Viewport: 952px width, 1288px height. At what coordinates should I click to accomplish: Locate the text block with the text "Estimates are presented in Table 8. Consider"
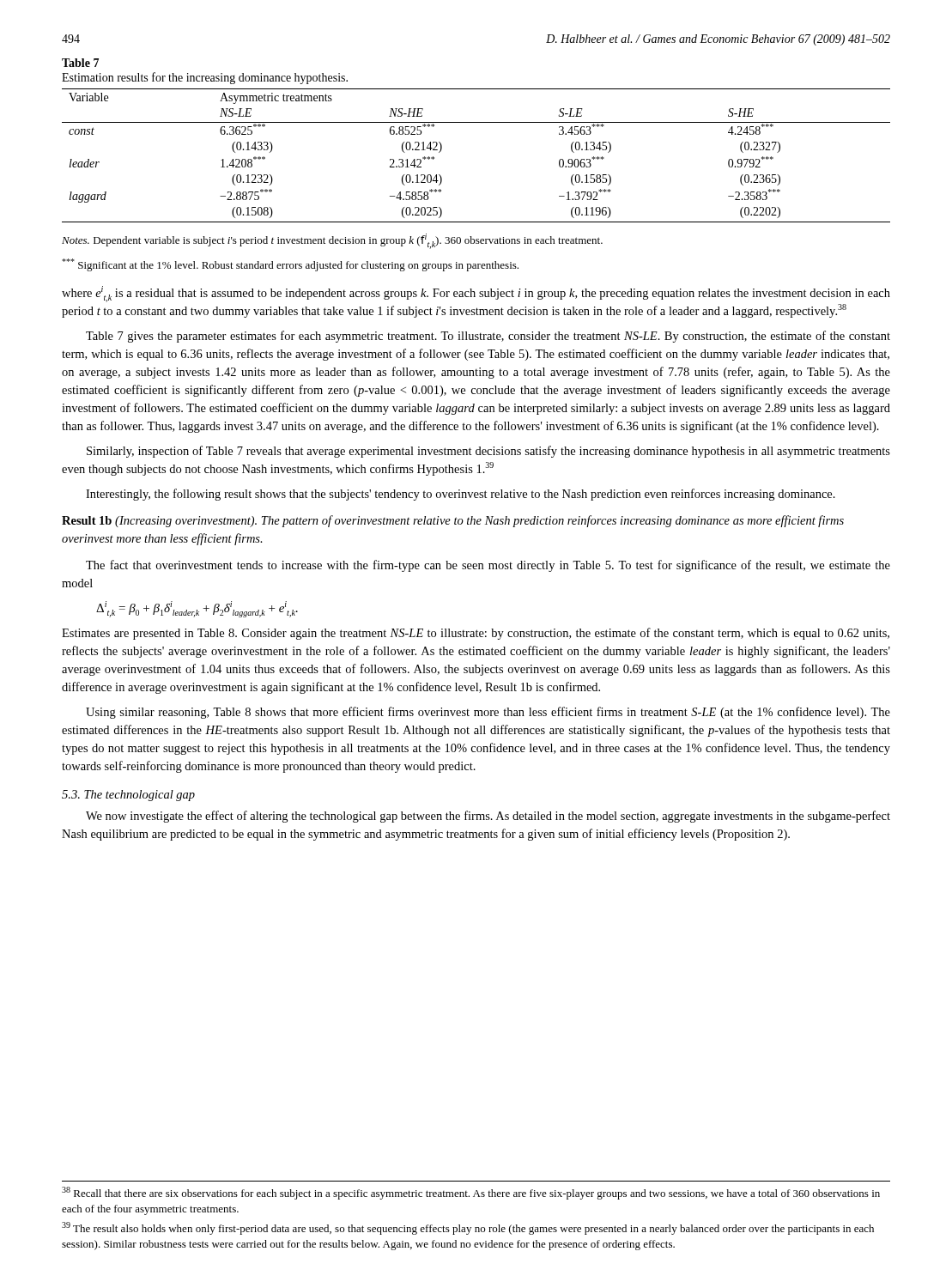pos(476,661)
